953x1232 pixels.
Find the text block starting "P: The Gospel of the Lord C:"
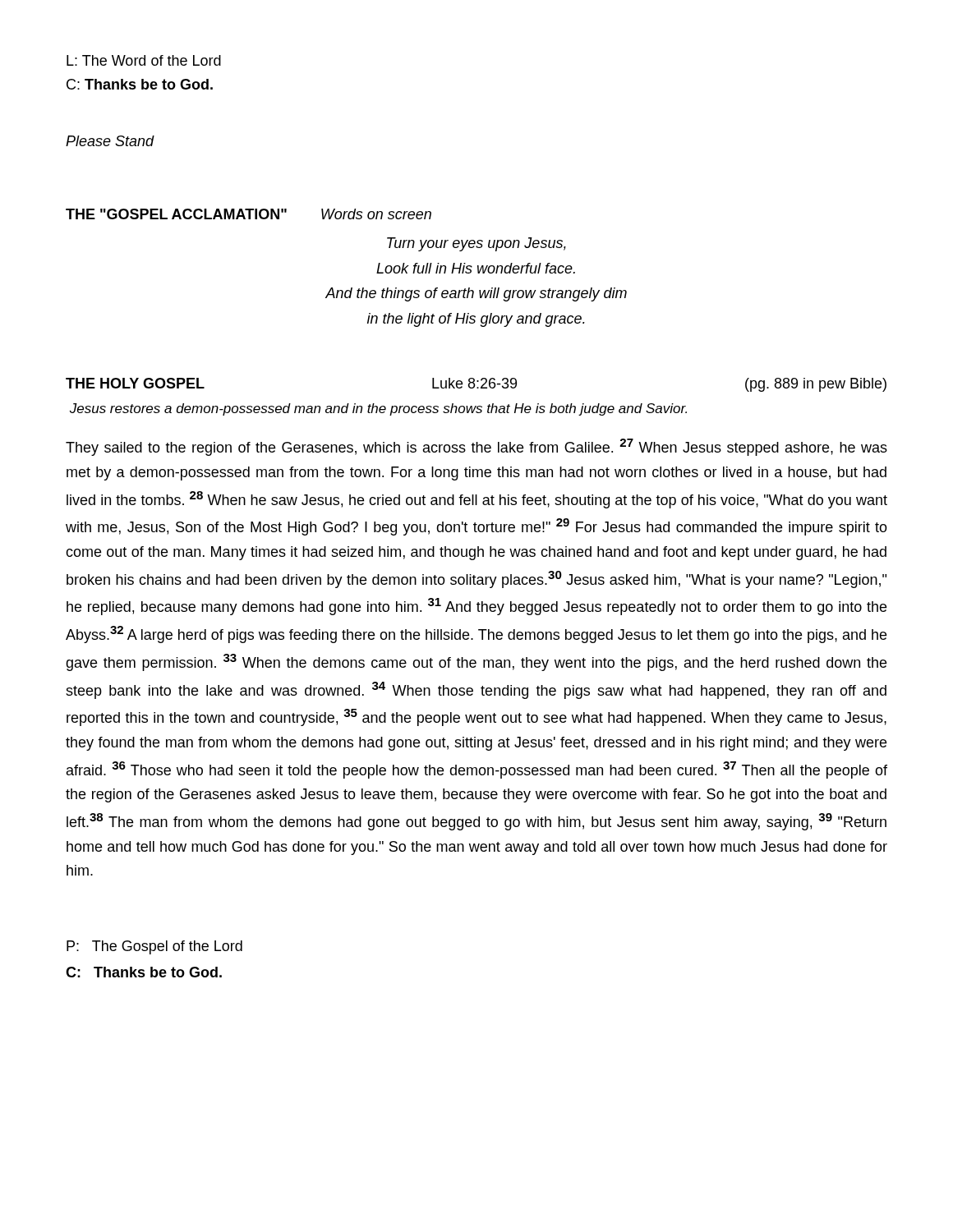154,960
